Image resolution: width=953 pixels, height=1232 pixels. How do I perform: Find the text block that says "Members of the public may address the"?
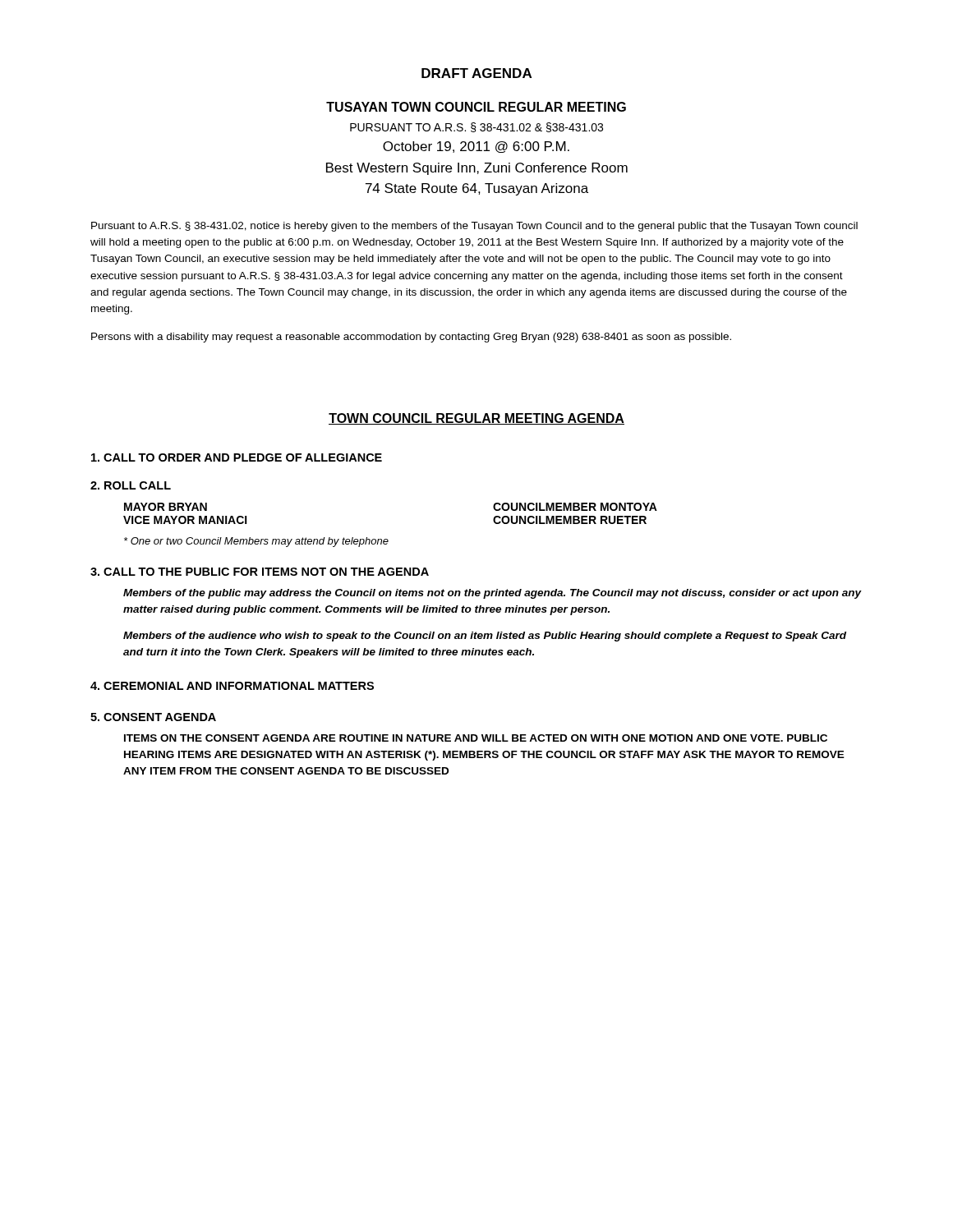pos(492,601)
